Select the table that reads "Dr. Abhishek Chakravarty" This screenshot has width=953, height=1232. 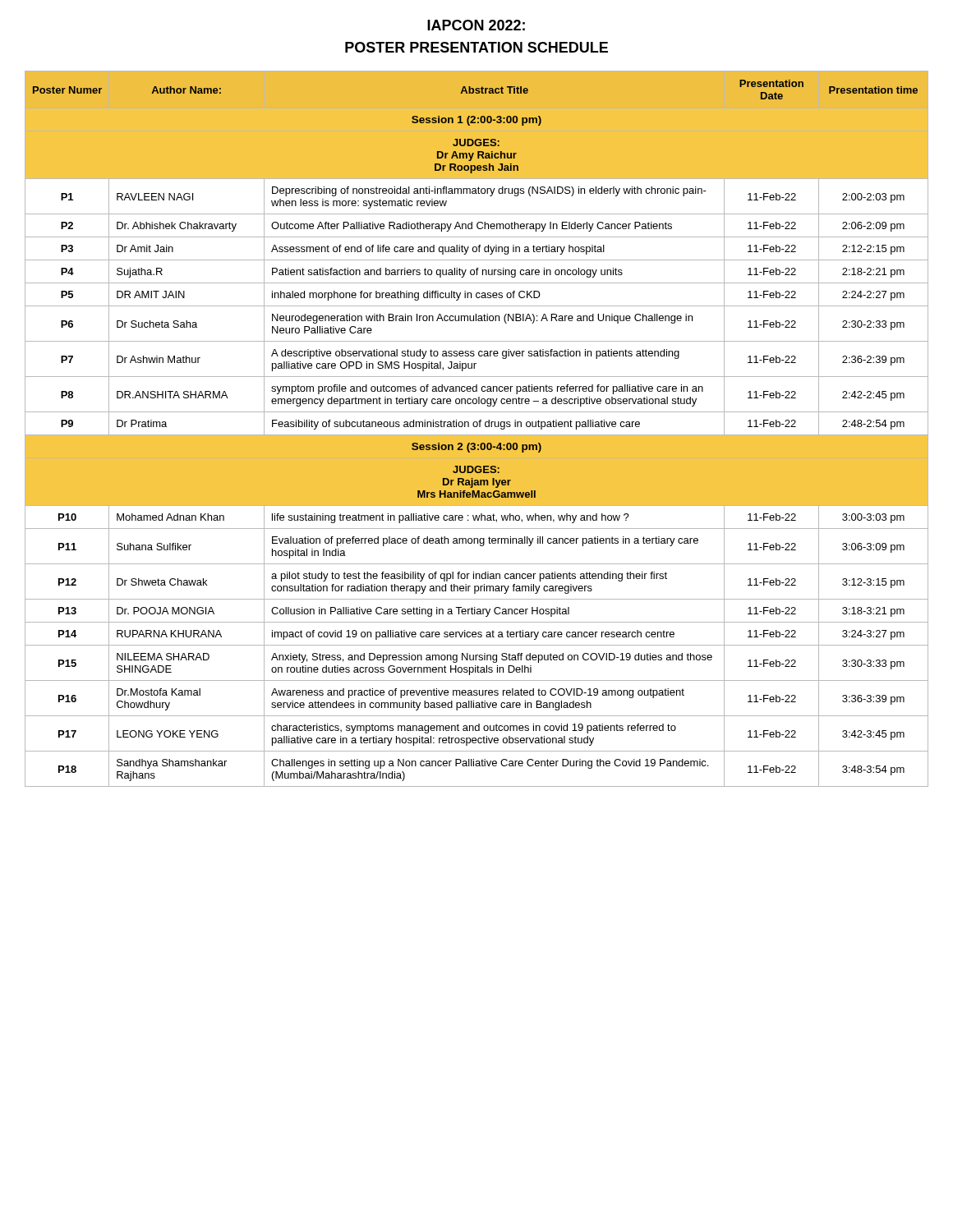coord(476,429)
